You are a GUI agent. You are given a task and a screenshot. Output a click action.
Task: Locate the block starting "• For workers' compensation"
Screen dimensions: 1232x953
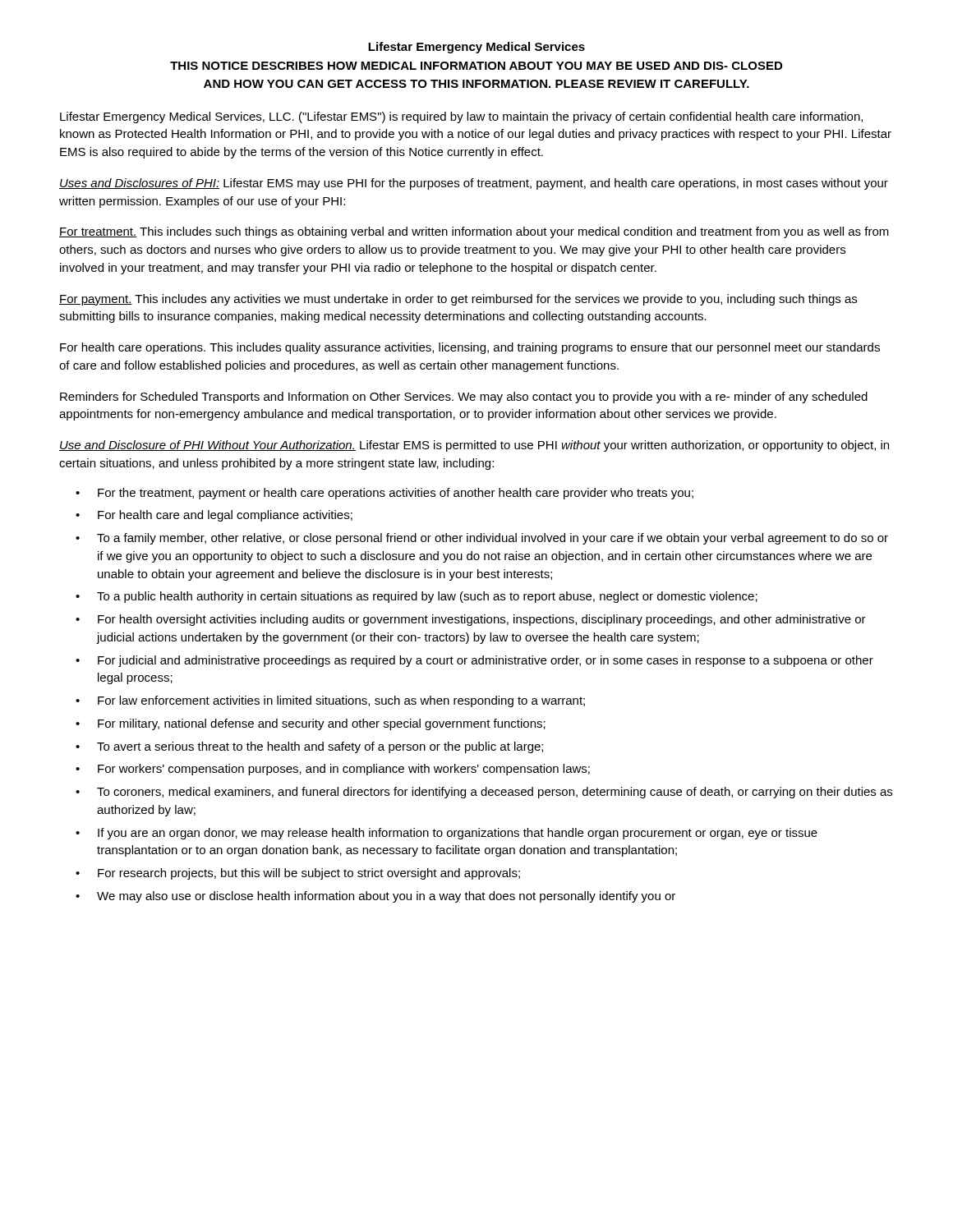click(333, 769)
